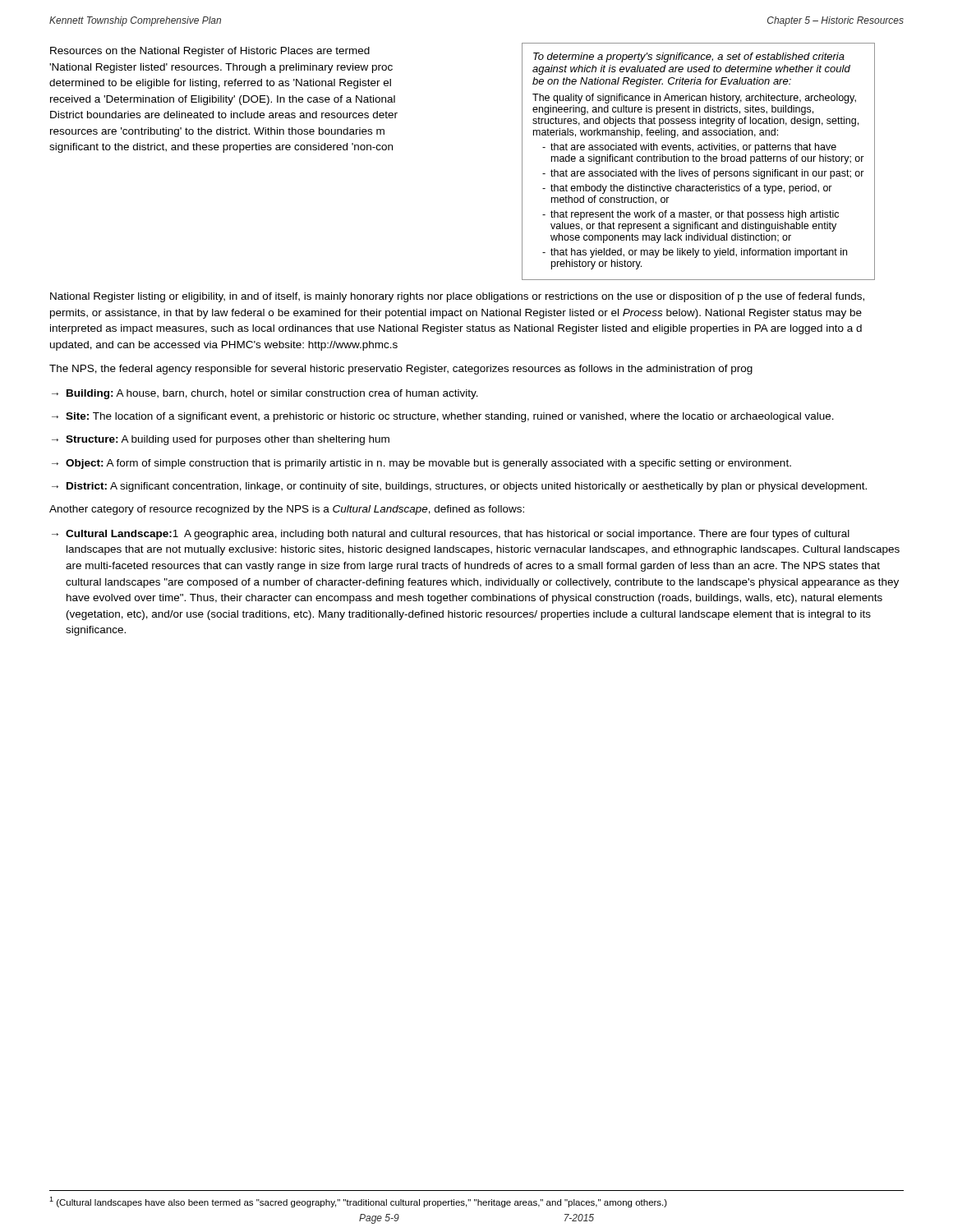Click on the list item containing "→ Cultural Landscape:1 A"
The height and width of the screenshot is (1232, 953).
pyautogui.click(x=476, y=582)
